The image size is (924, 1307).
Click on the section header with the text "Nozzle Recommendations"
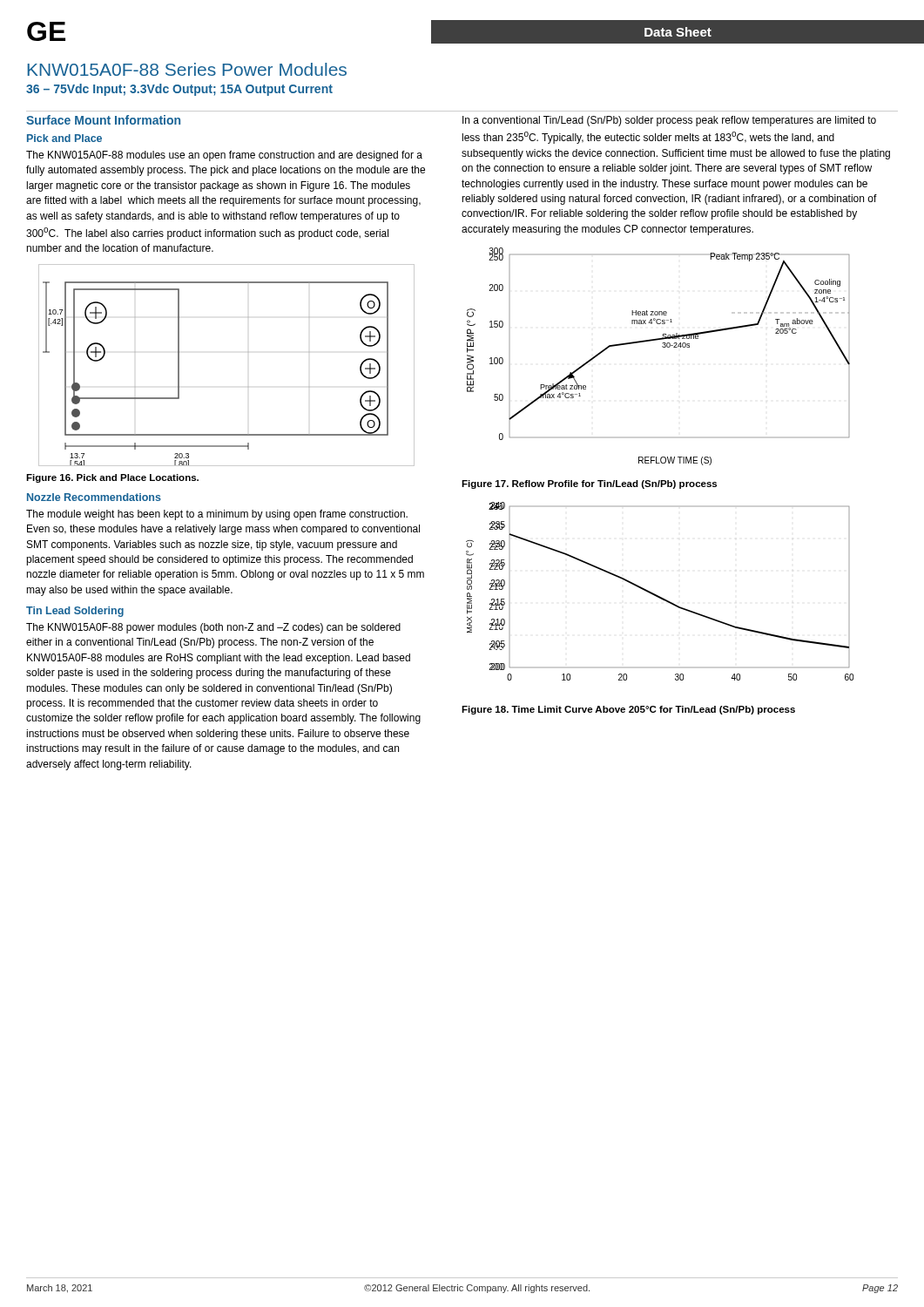tap(94, 497)
